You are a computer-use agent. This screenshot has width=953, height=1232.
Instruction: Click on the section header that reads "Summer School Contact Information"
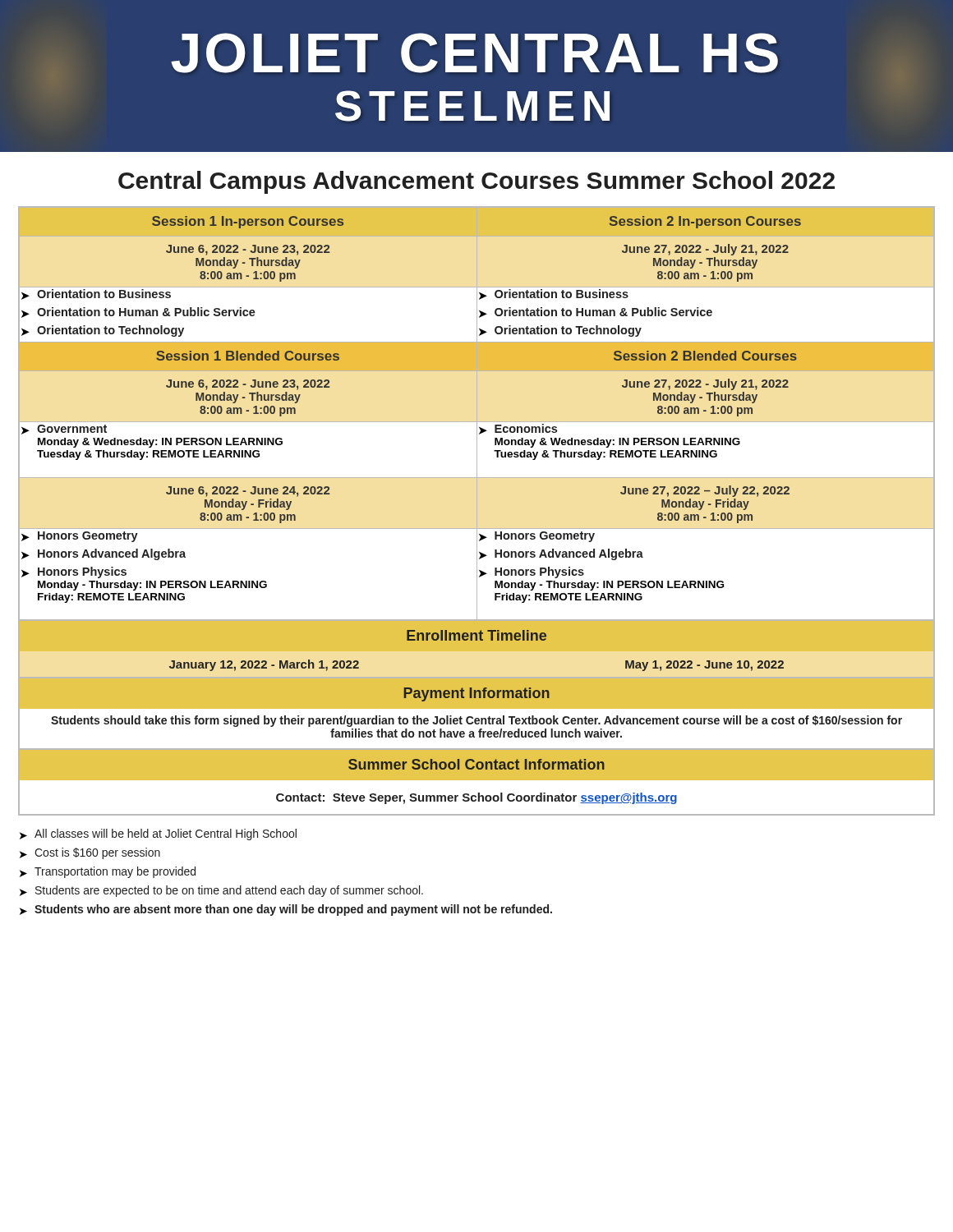[x=476, y=765]
